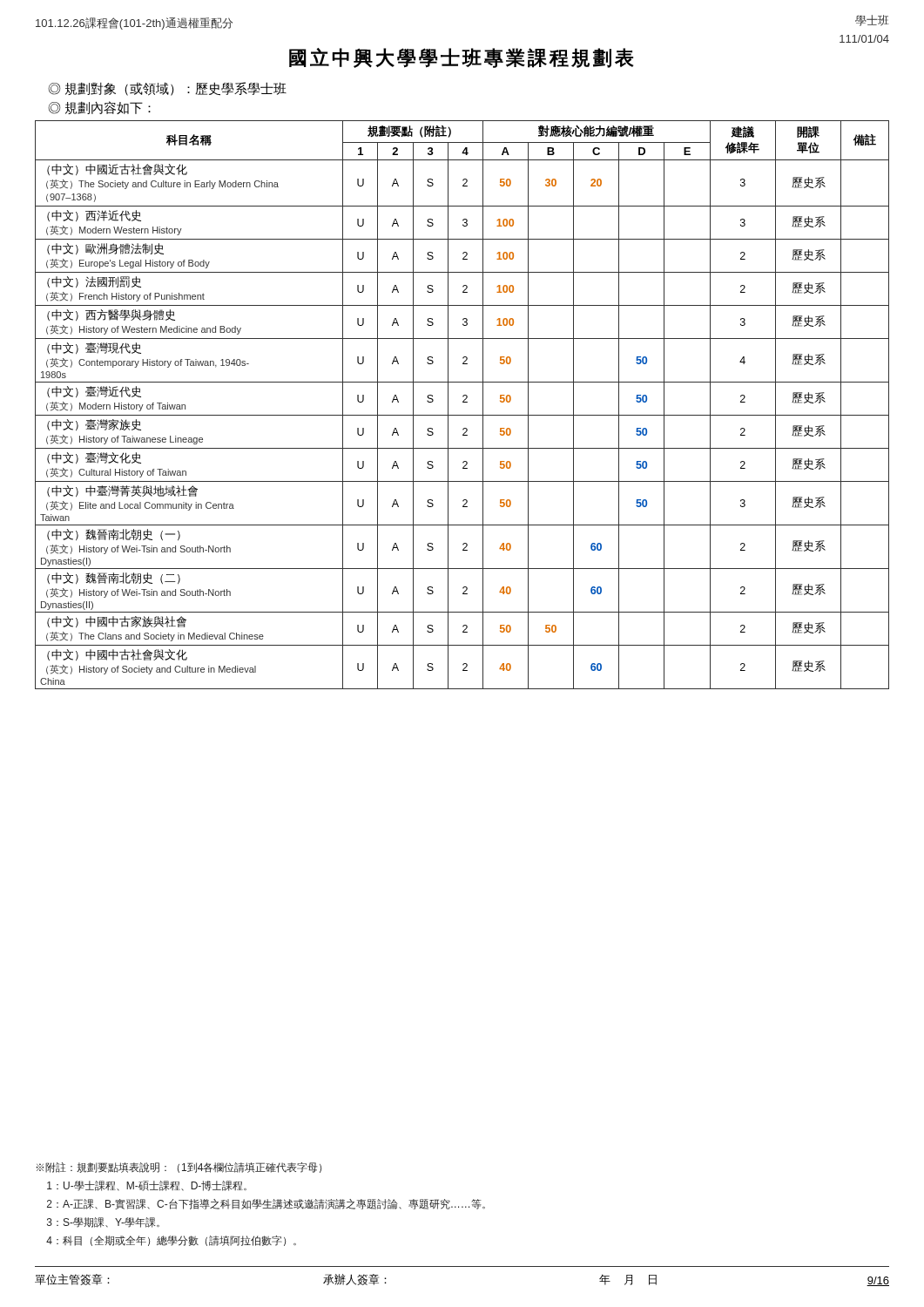This screenshot has height=1307, width=924.
Task: Find the section header with the text "◎ 規劃內容如下："
Action: tap(102, 108)
